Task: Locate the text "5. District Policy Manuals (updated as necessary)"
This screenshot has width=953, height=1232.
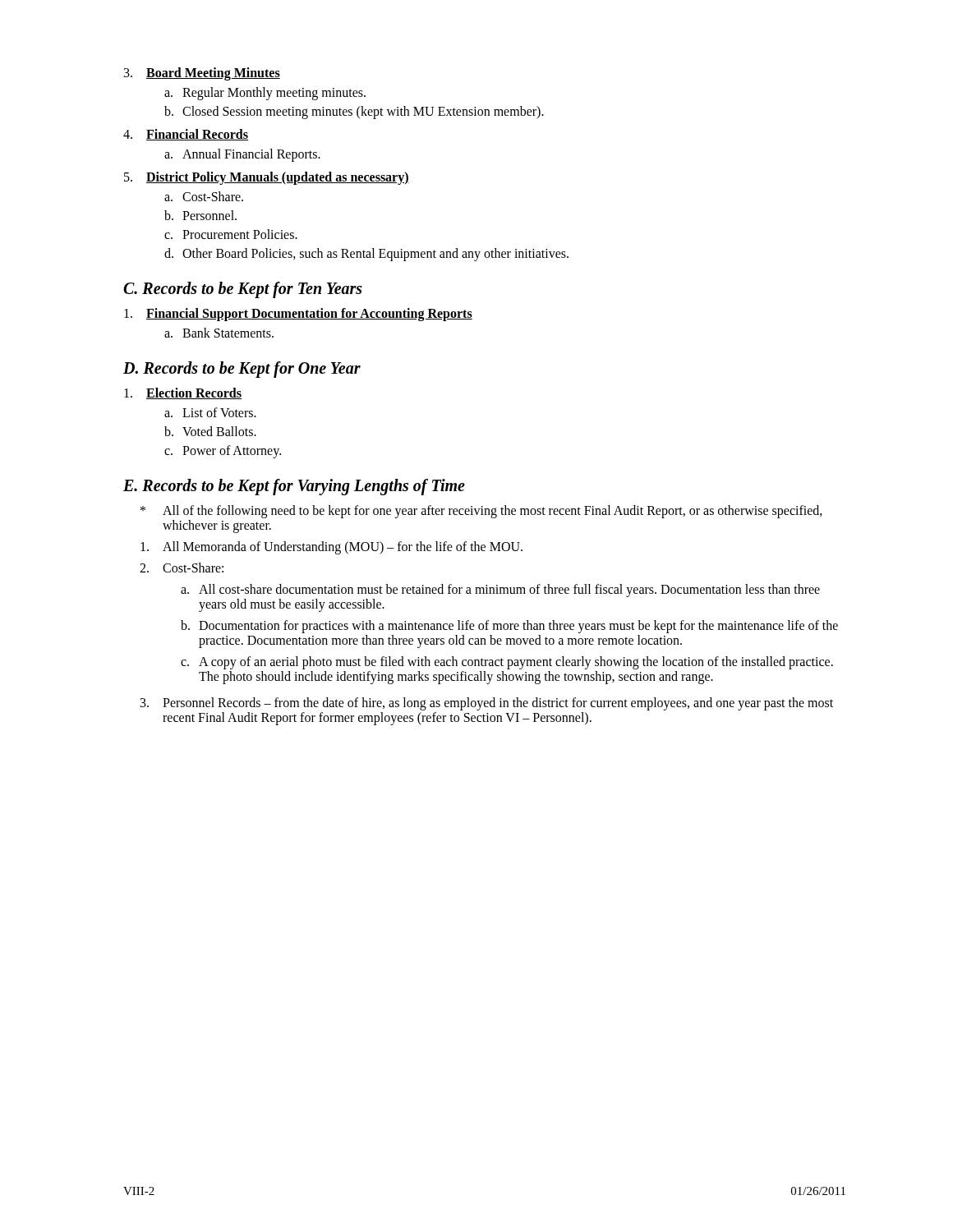Action: pyautogui.click(x=267, y=178)
